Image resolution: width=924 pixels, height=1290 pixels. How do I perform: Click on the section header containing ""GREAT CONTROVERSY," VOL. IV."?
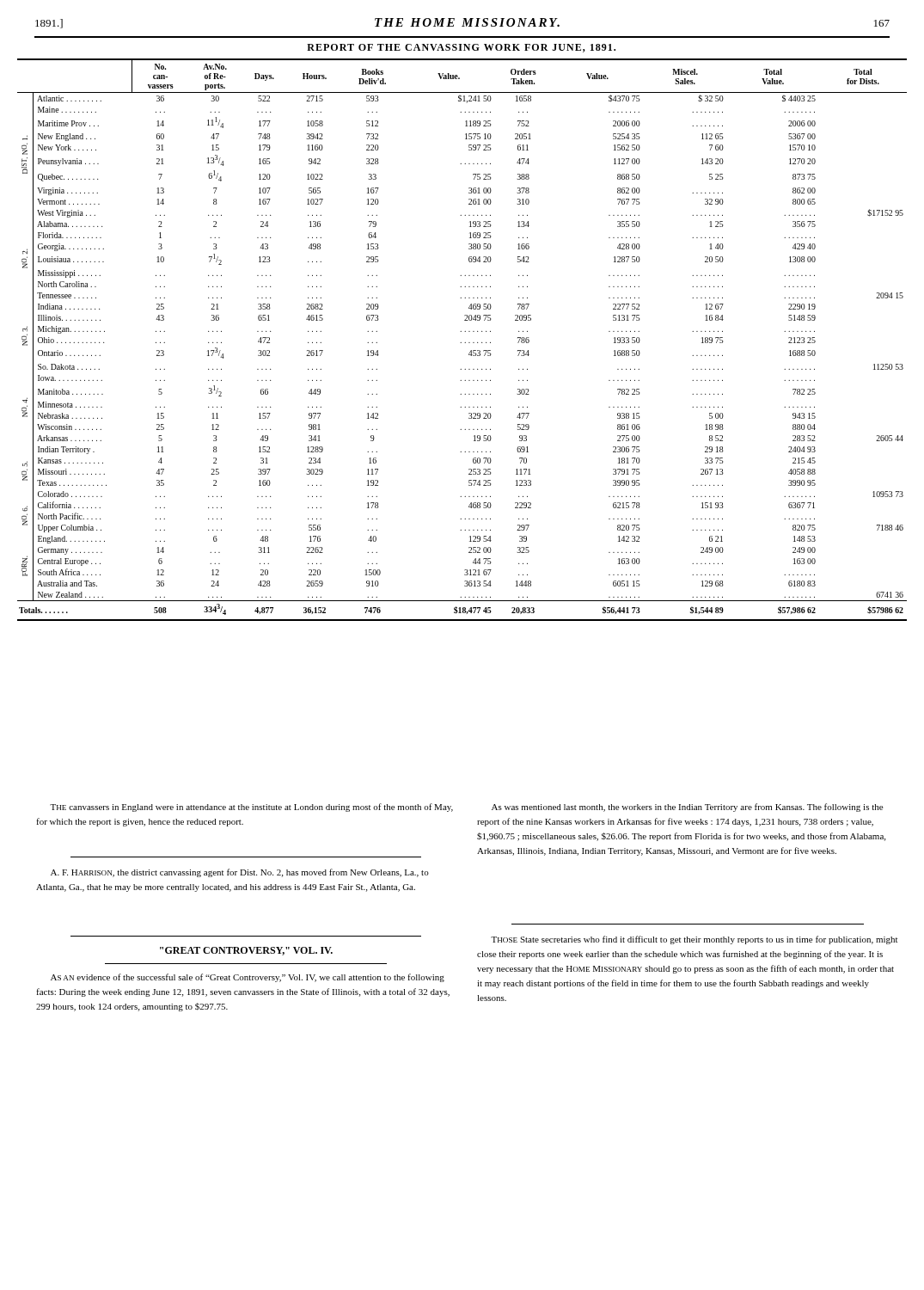246,950
